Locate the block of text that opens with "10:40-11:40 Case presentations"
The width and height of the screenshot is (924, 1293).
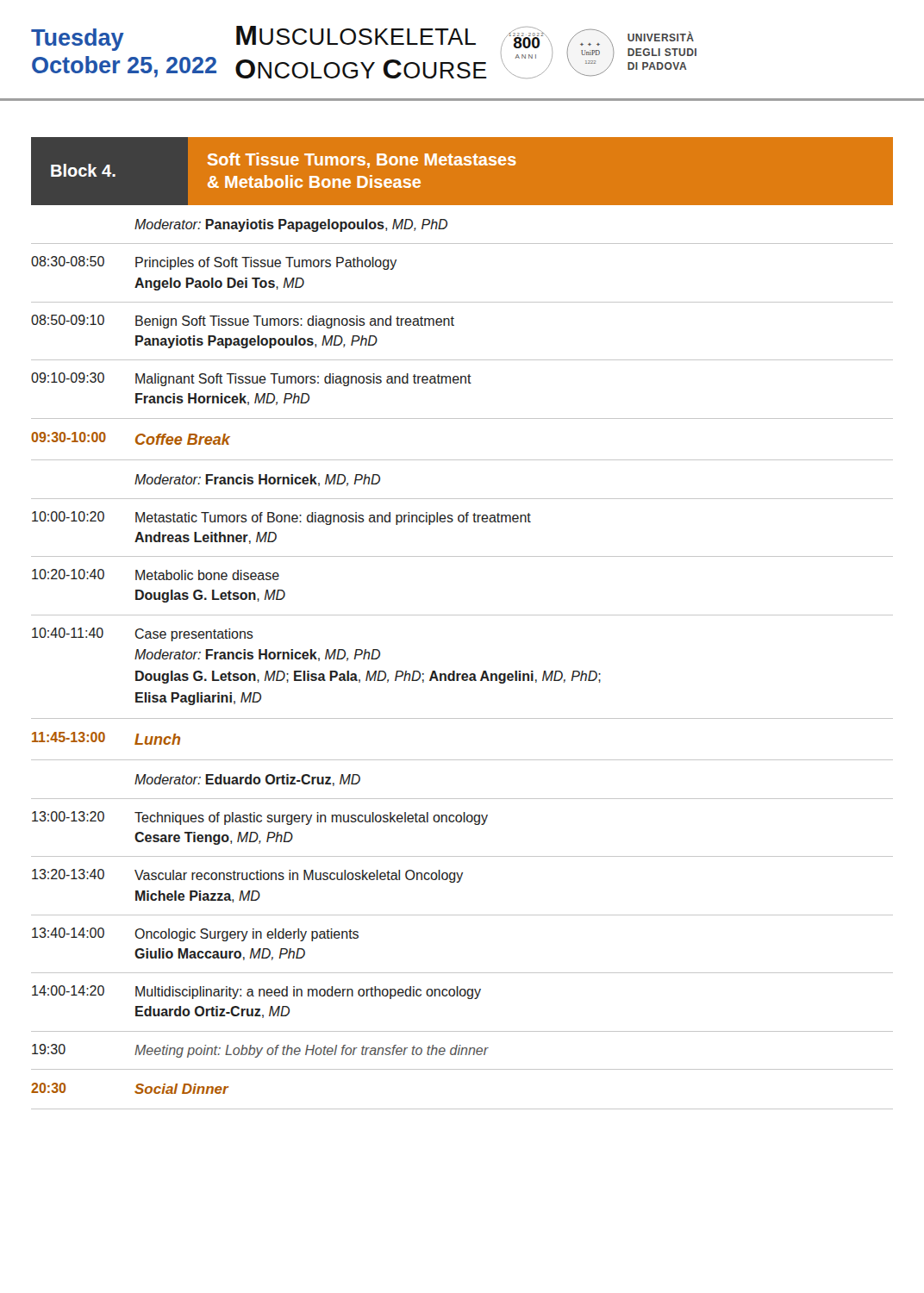(462, 666)
